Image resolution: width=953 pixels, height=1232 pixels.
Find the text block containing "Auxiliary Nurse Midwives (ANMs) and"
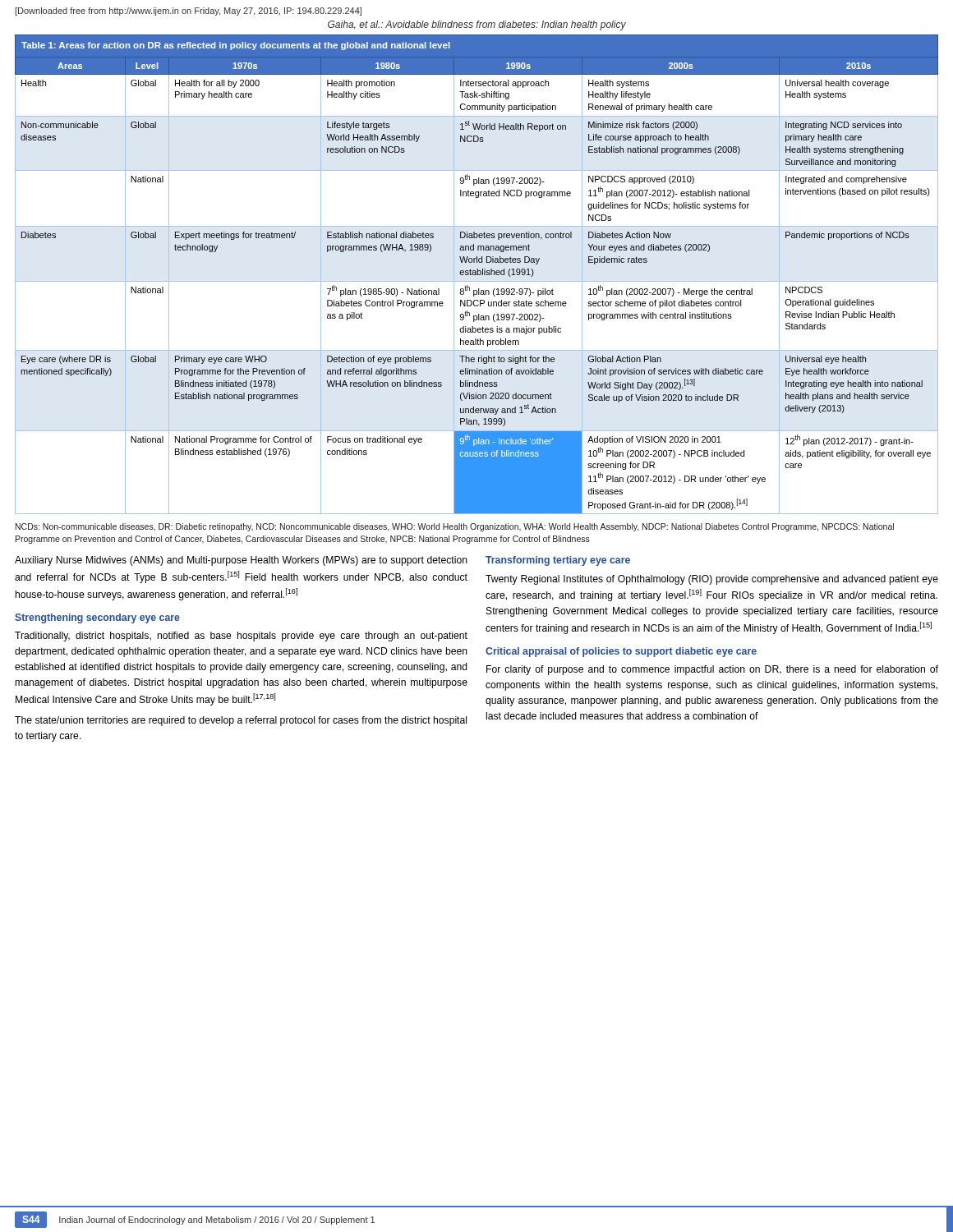(x=241, y=578)
